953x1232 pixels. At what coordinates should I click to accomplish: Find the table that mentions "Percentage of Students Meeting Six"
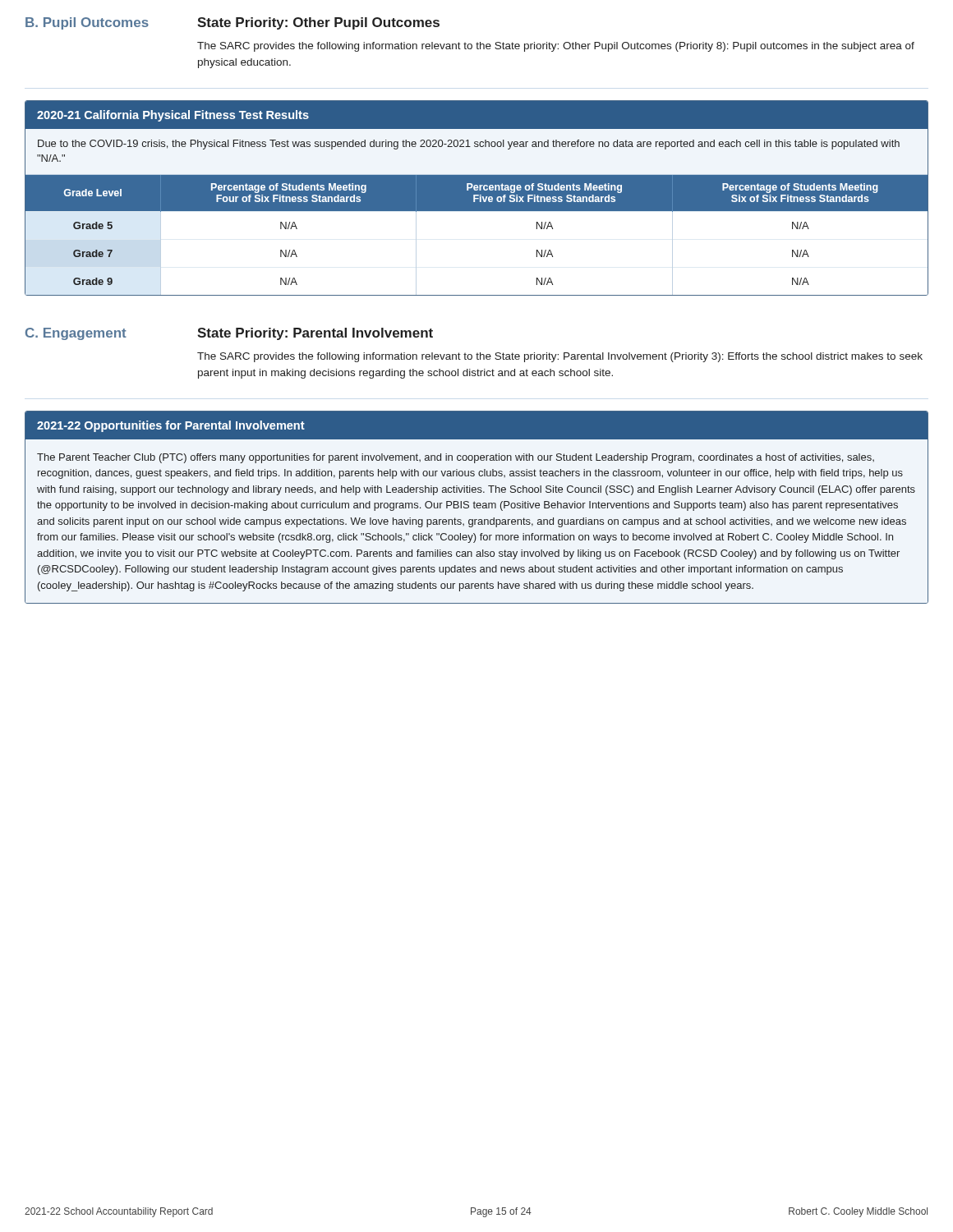[476, 198]
